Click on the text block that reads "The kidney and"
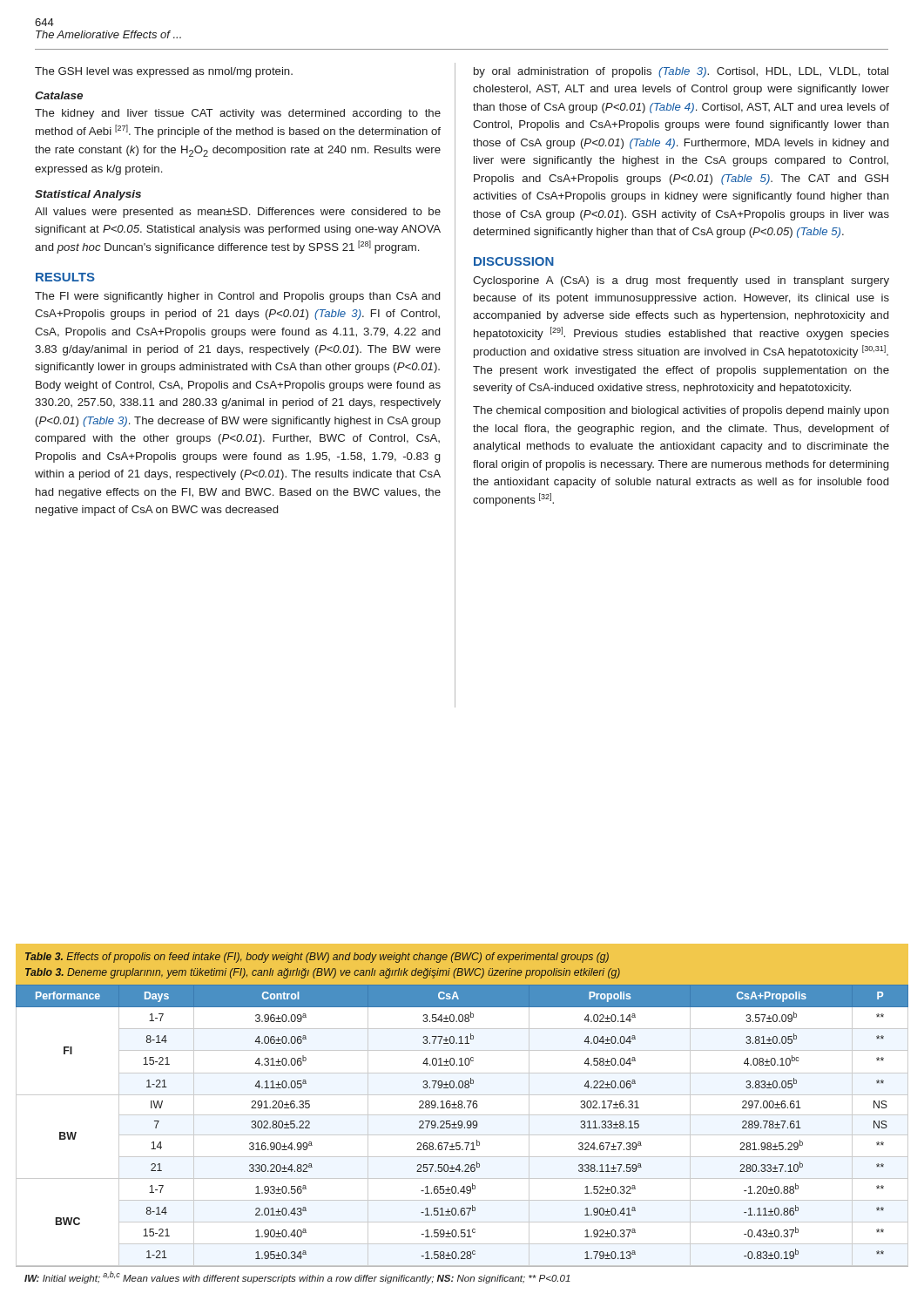 pos(238,141)
